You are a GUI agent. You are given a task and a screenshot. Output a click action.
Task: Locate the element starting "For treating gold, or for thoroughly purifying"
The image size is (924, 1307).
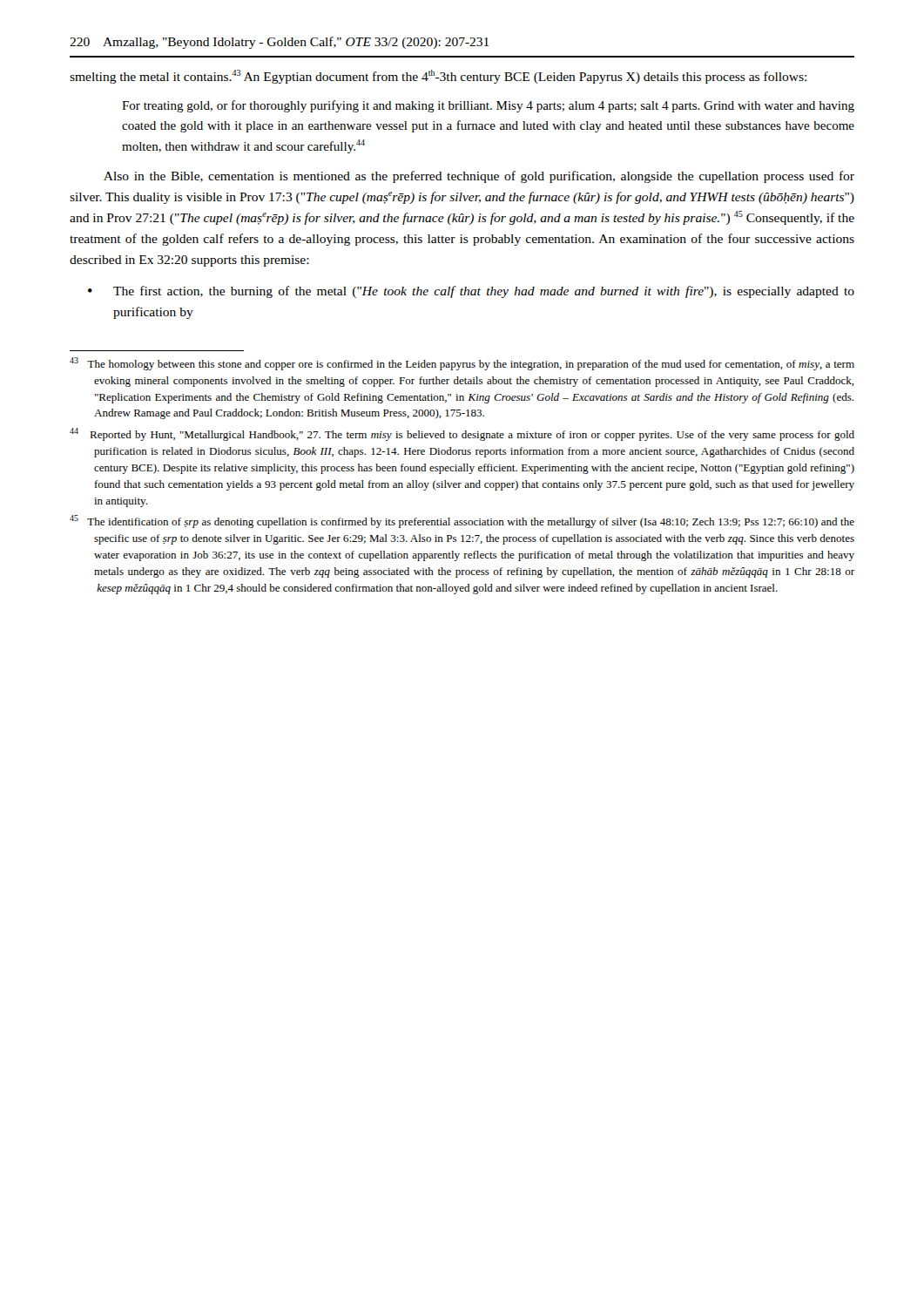tap(488, 126)
